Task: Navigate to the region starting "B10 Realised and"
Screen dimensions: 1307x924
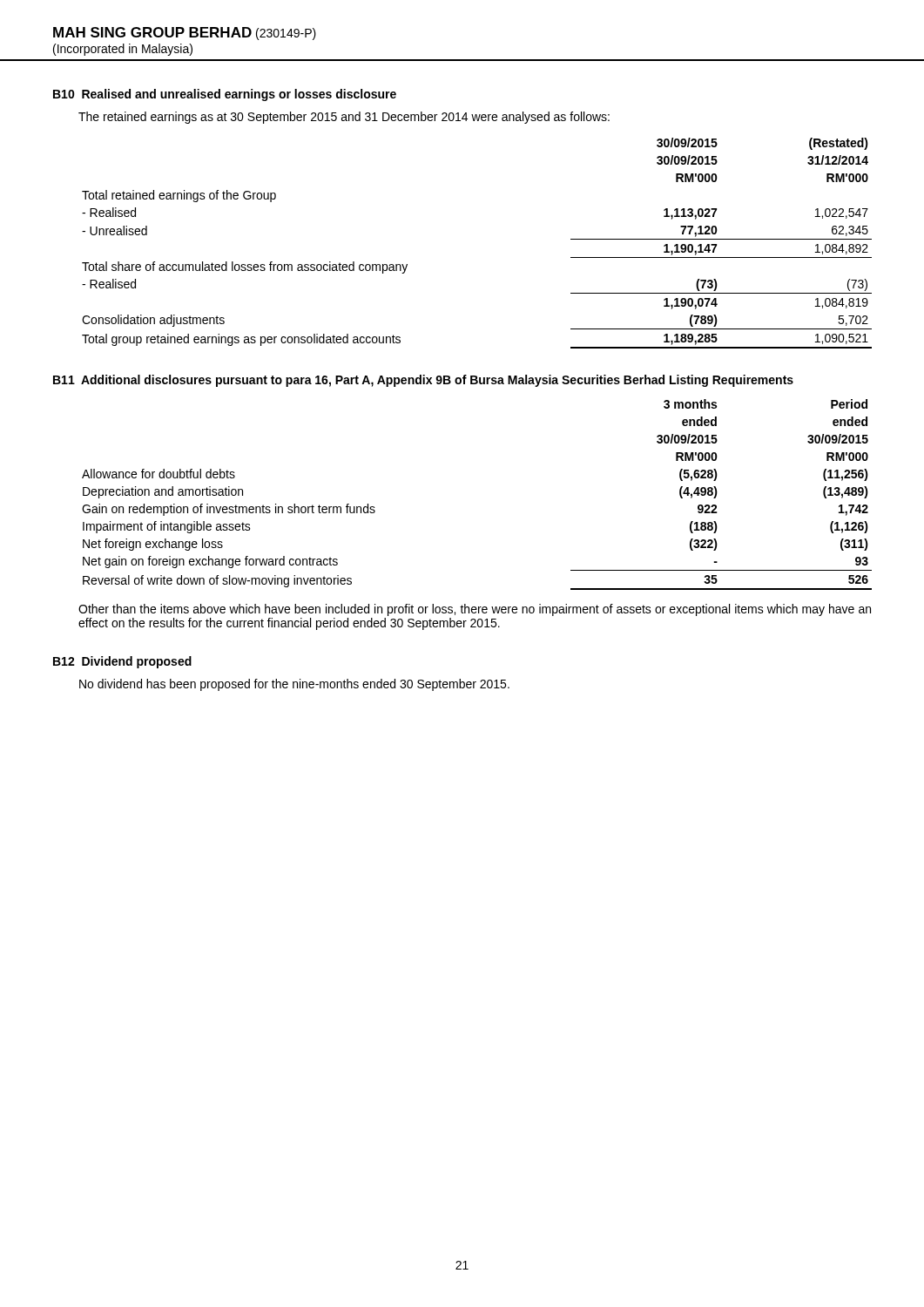Action: pos(224,94)
